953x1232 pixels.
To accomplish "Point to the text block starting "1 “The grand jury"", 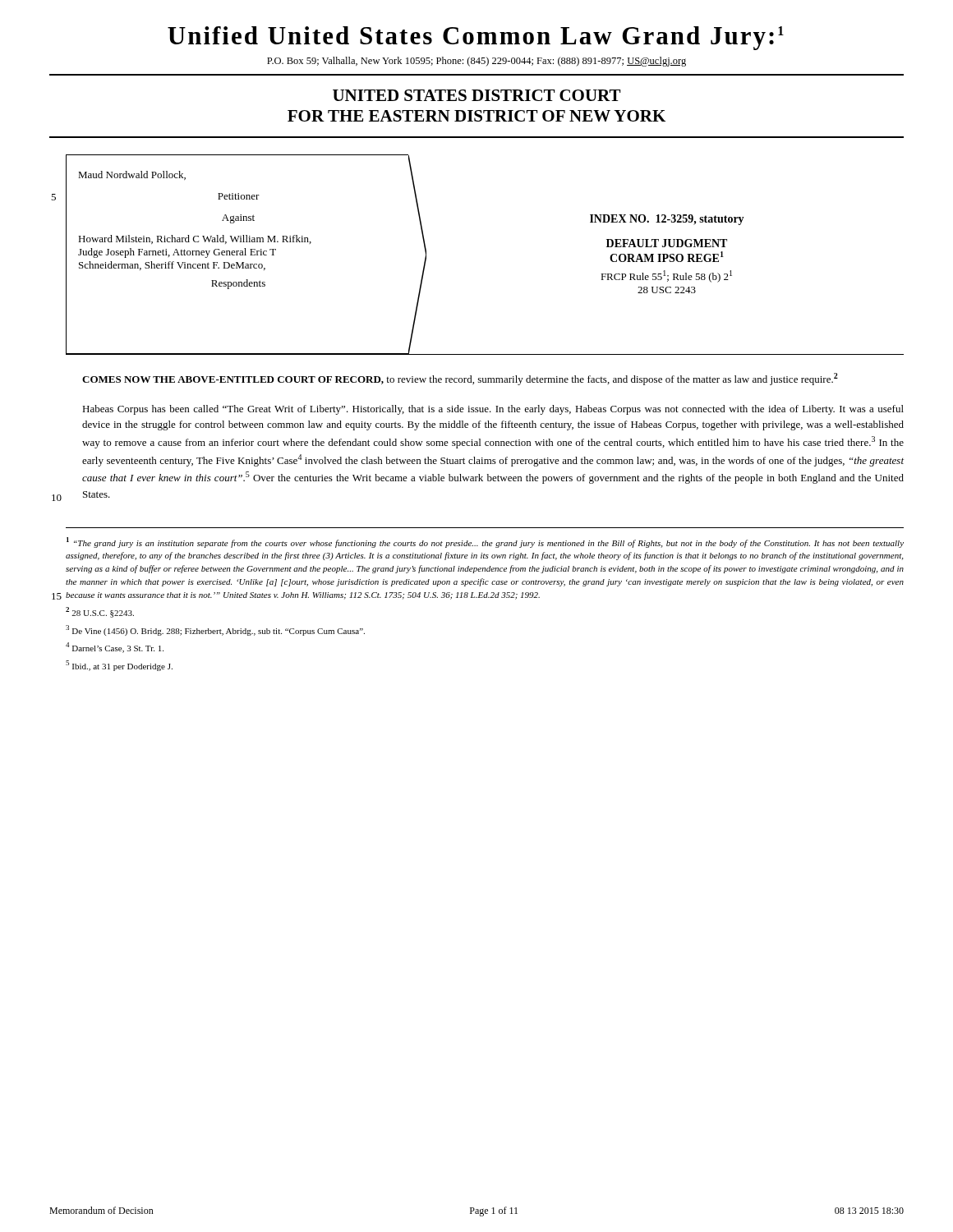I will point(485,568).
